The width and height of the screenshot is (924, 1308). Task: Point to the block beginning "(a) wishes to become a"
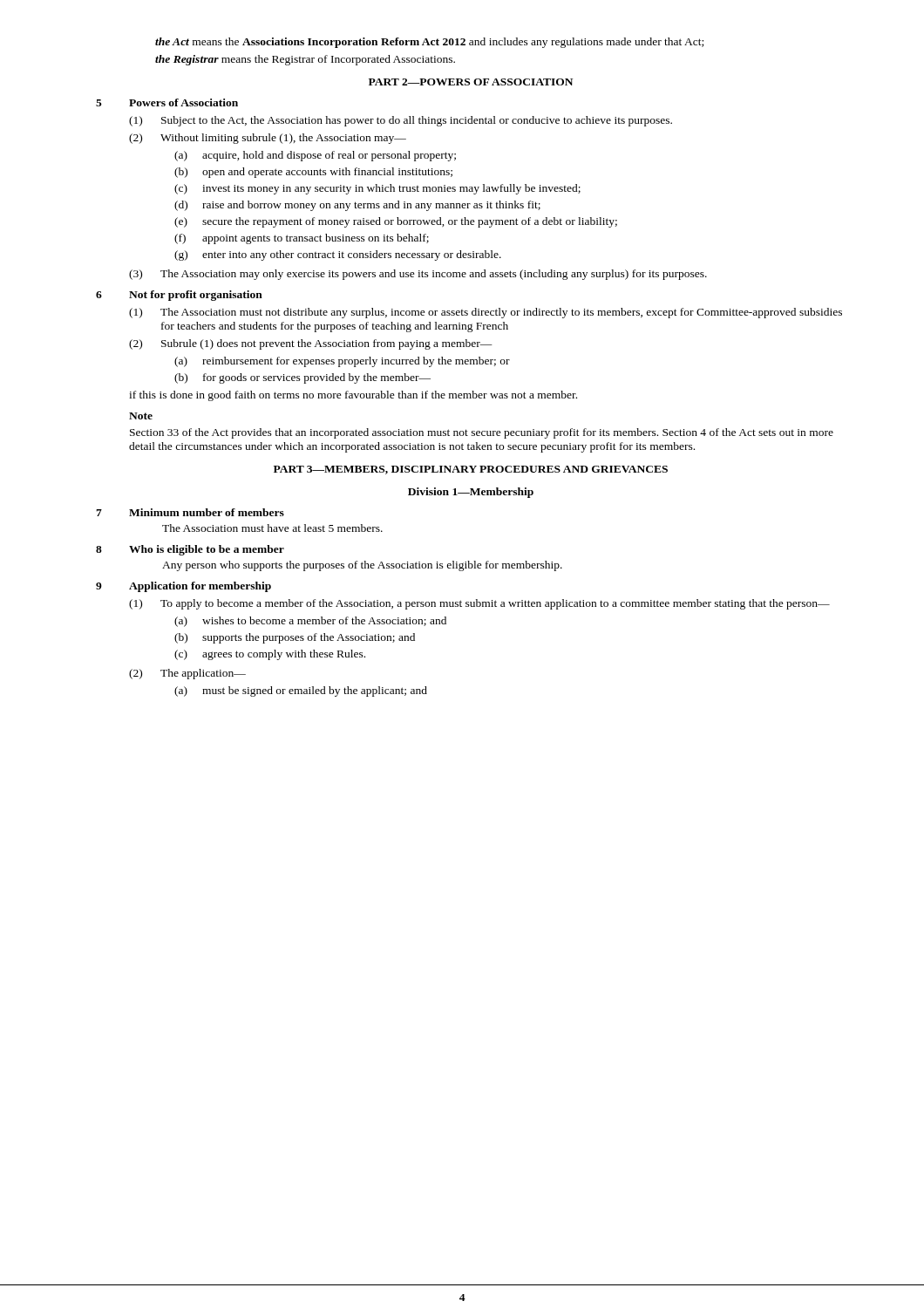(311, 621)
